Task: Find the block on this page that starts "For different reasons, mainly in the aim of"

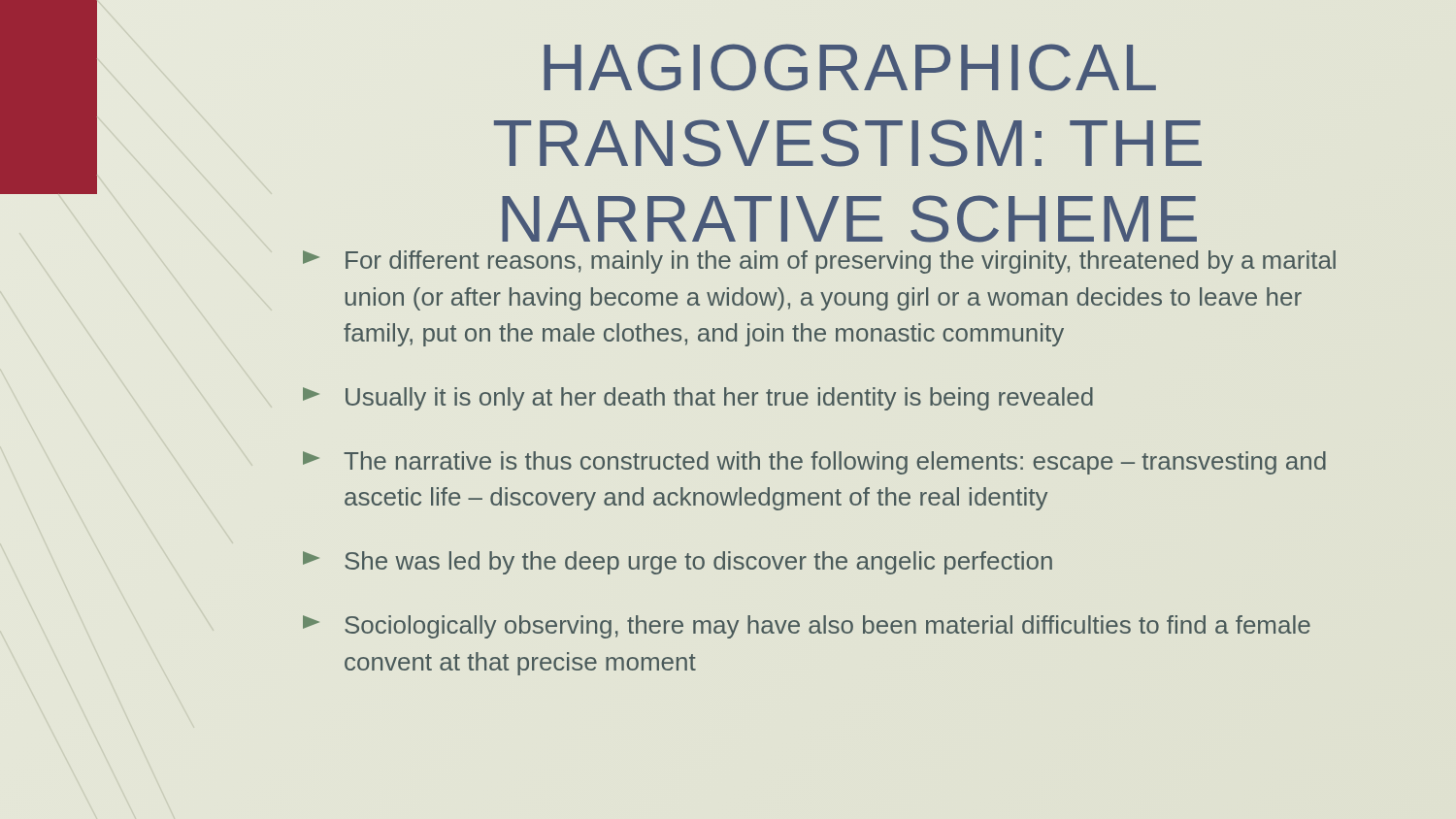Action: pos(840,297)
